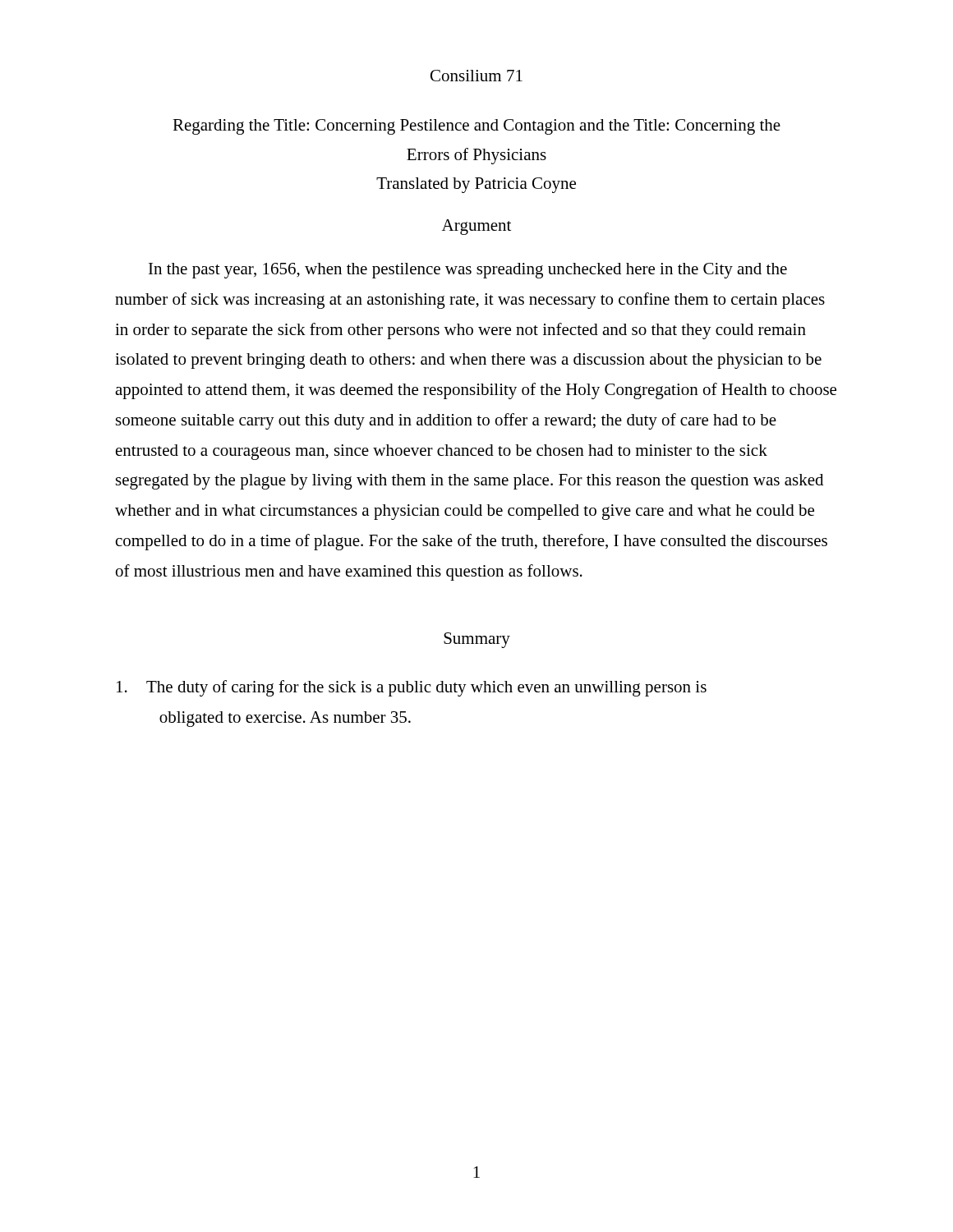Navigate to the text block starting "The duty of"
Screen dimensions: 1232x953
pos(476,702)
